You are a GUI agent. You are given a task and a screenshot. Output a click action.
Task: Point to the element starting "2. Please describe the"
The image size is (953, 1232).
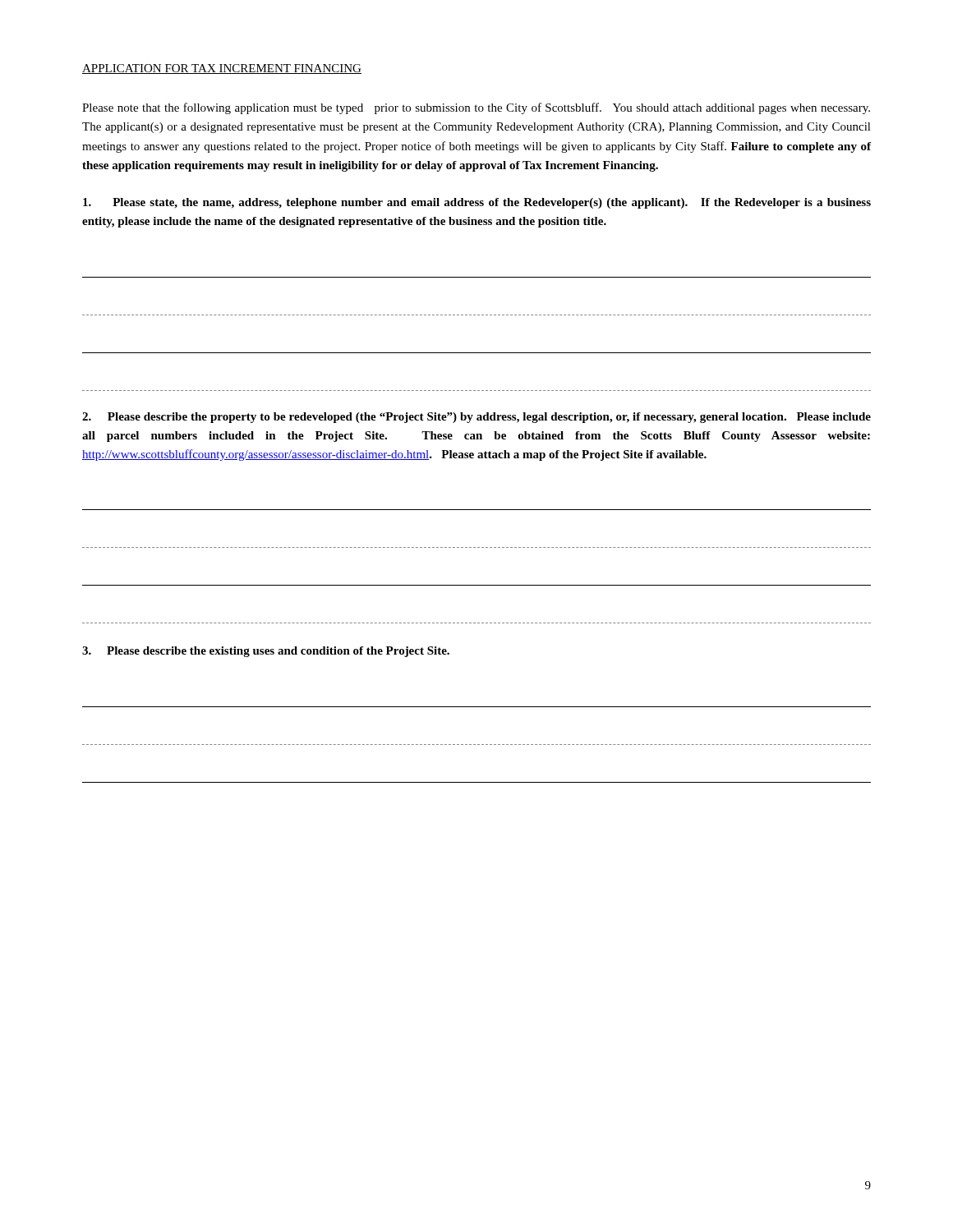point(476,435)
